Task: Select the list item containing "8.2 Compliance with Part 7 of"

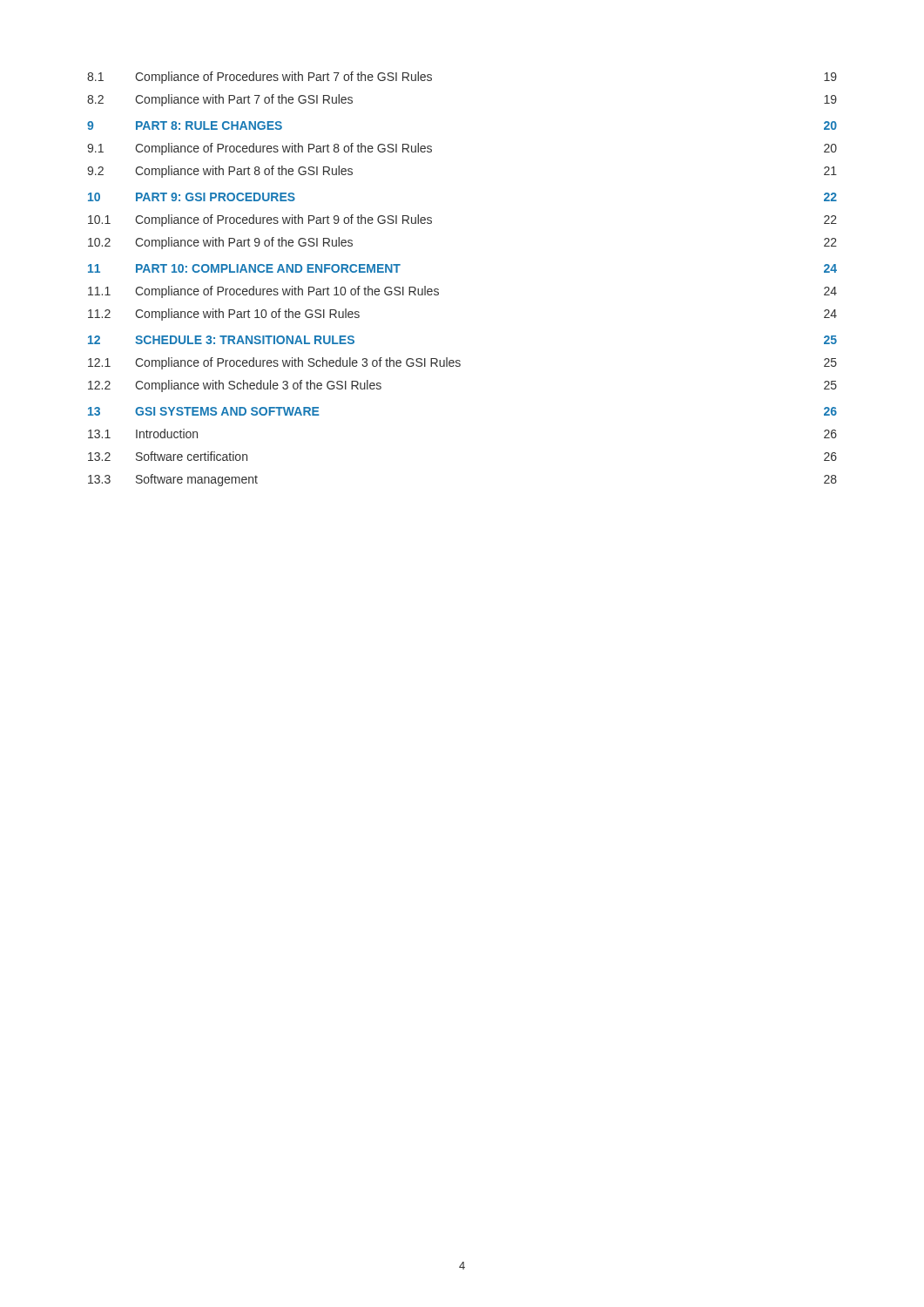Action: 243,100
